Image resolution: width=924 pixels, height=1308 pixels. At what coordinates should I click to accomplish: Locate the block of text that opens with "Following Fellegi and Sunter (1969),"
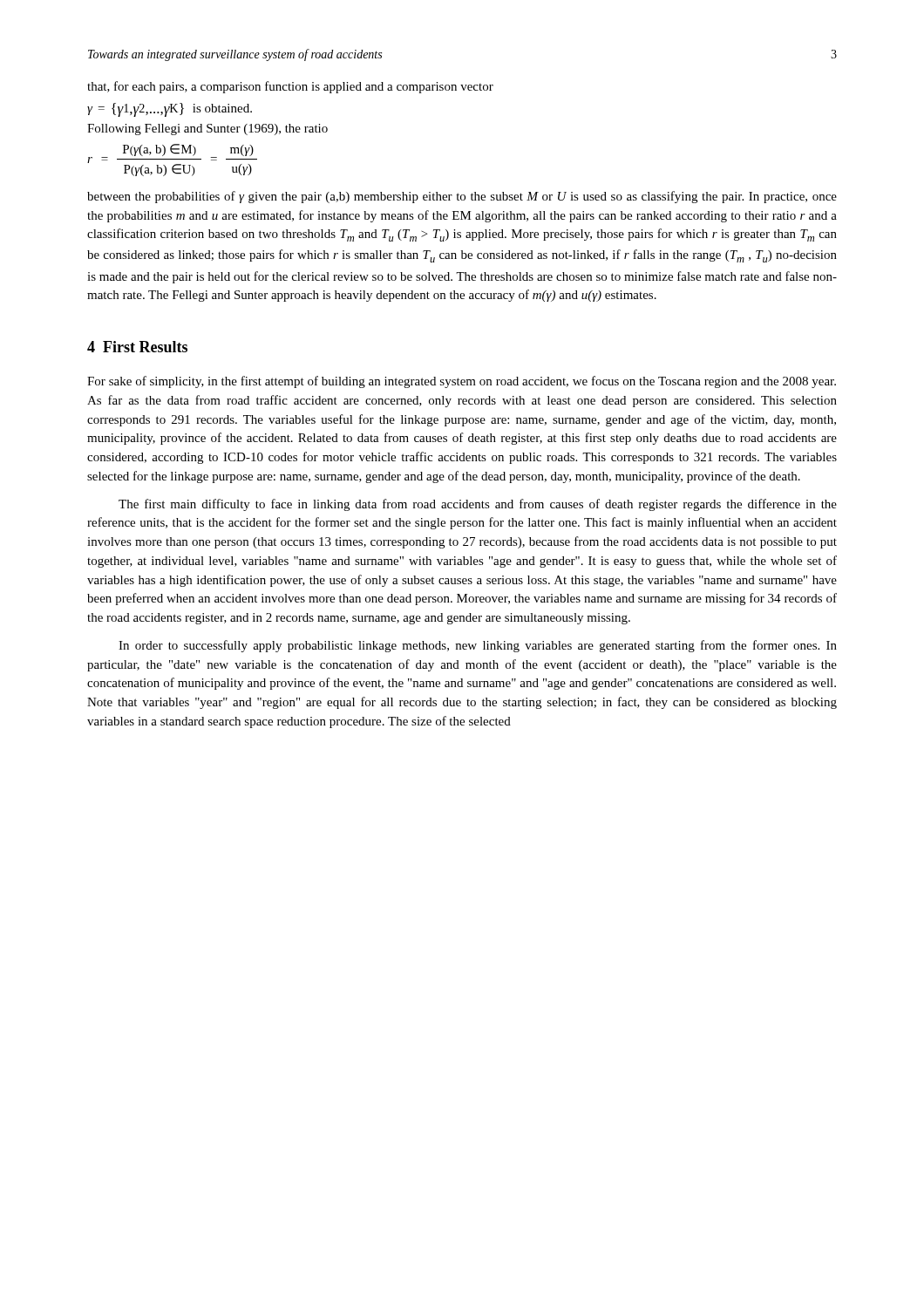(208, 128)
